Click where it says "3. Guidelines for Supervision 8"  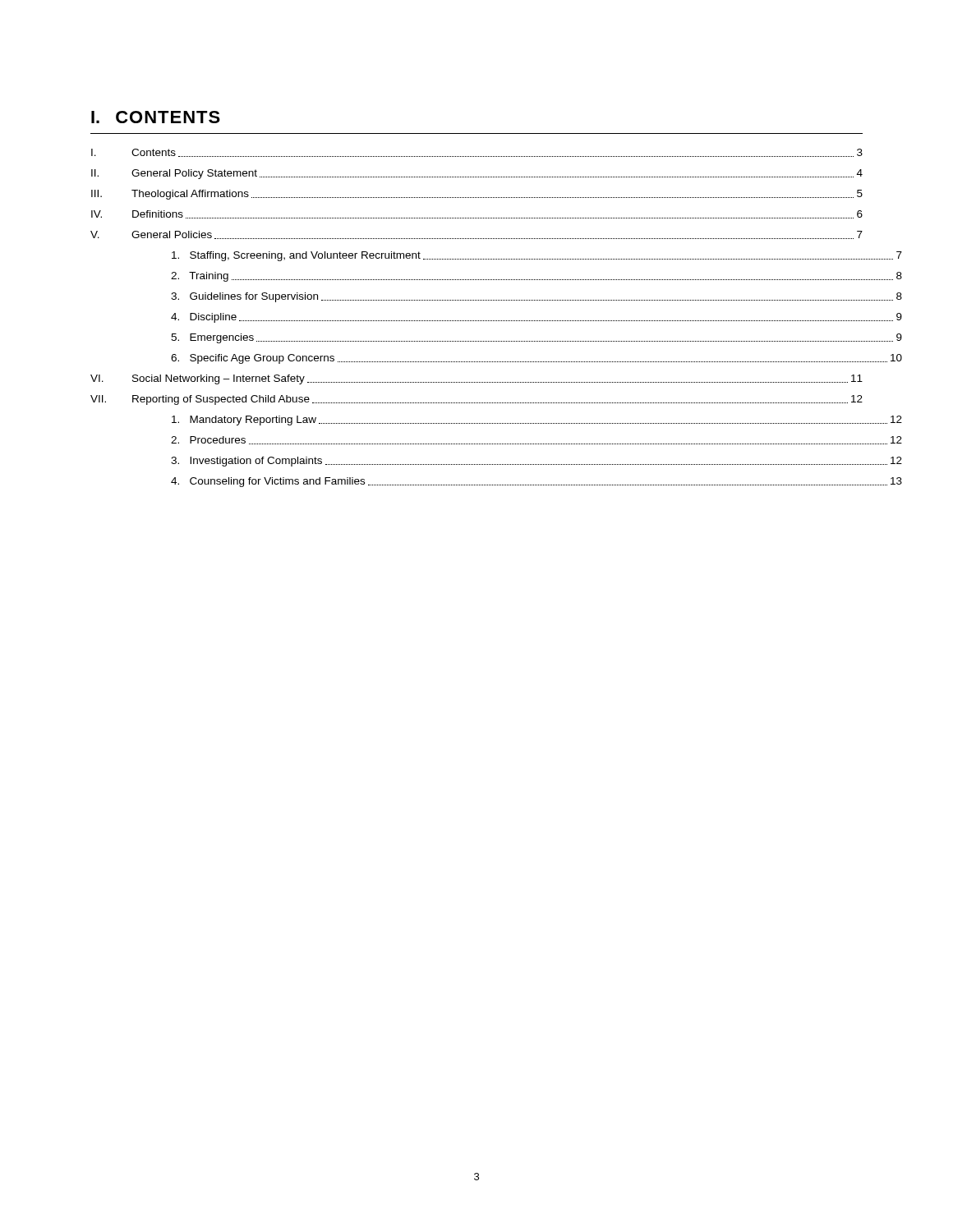(476, 296)
